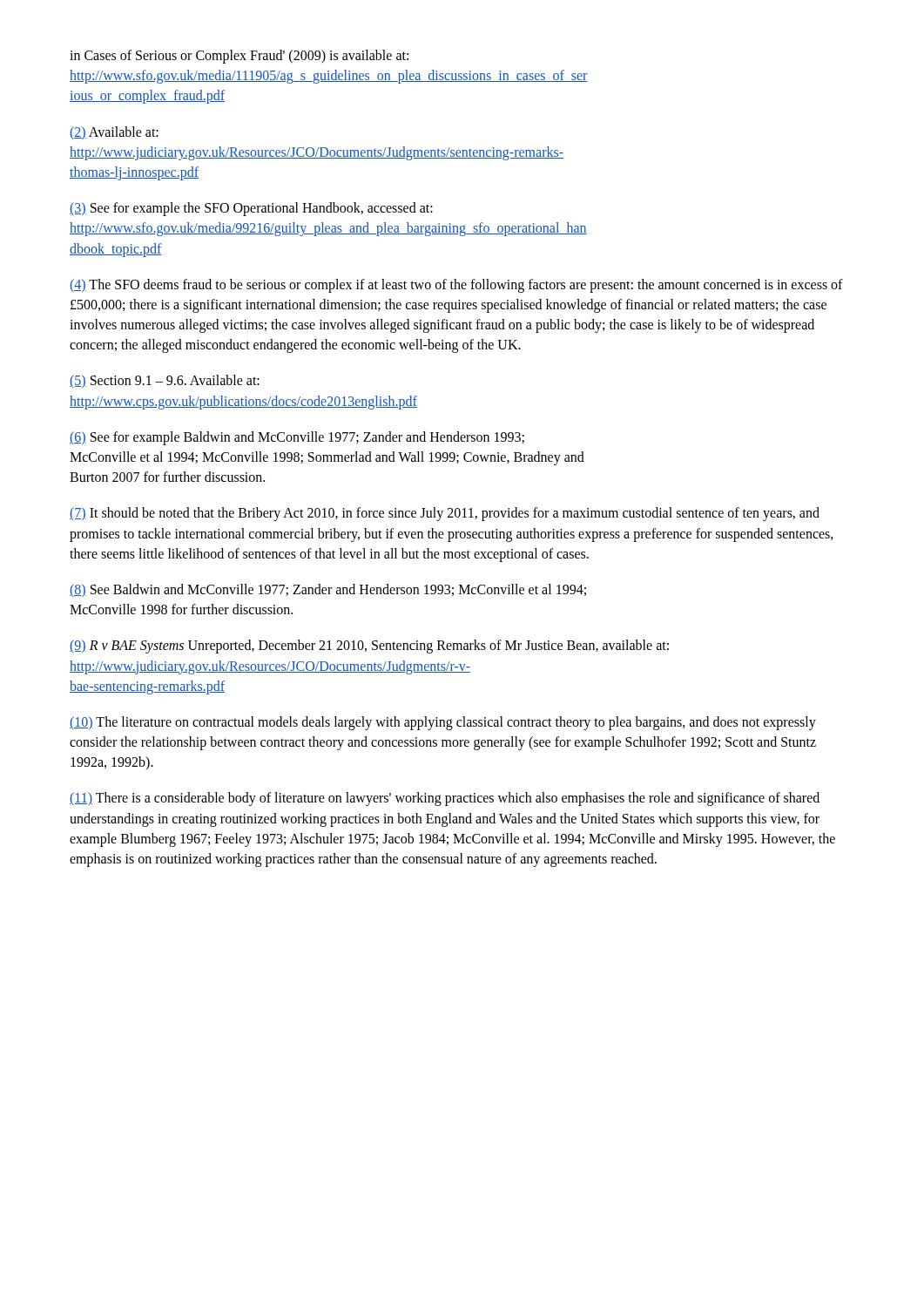The width and height of the screenshot is (924, 1307).
Task: Locate the region starting "(11) There is"
Action: [x=453, y=828]
